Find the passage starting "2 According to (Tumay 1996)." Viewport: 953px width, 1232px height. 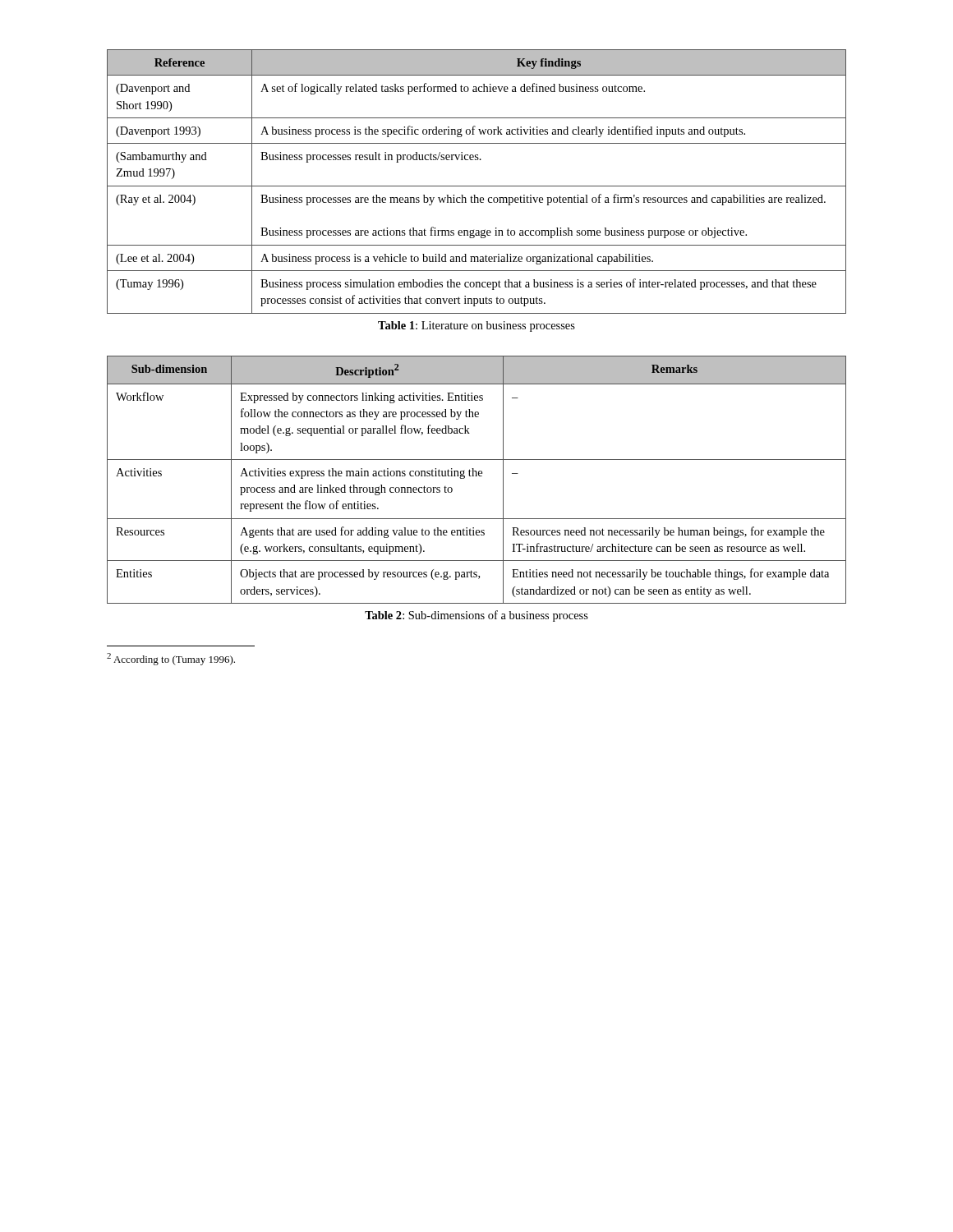click(x=181, y=656)
